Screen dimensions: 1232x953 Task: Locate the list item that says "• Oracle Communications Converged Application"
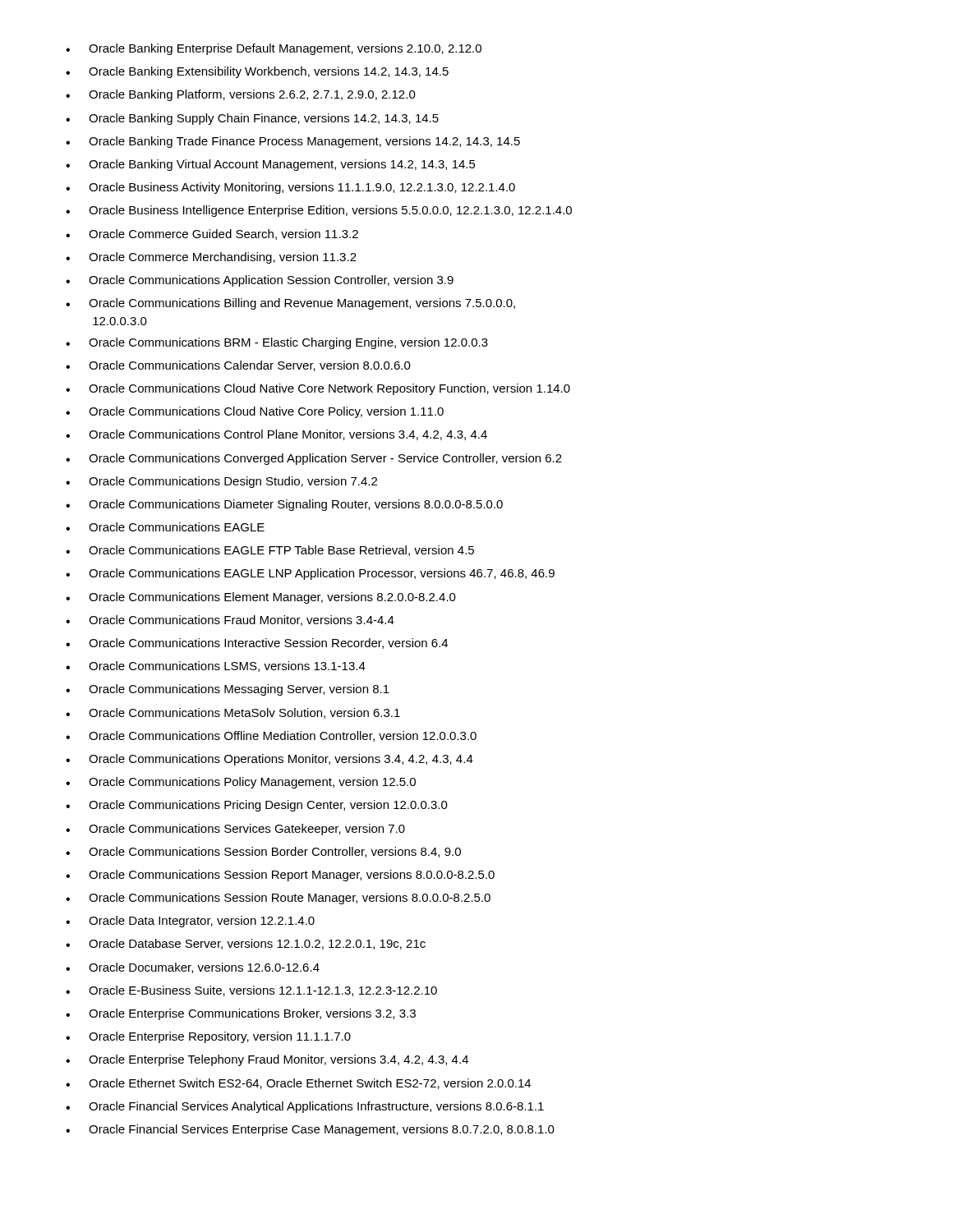pos(476,459)
